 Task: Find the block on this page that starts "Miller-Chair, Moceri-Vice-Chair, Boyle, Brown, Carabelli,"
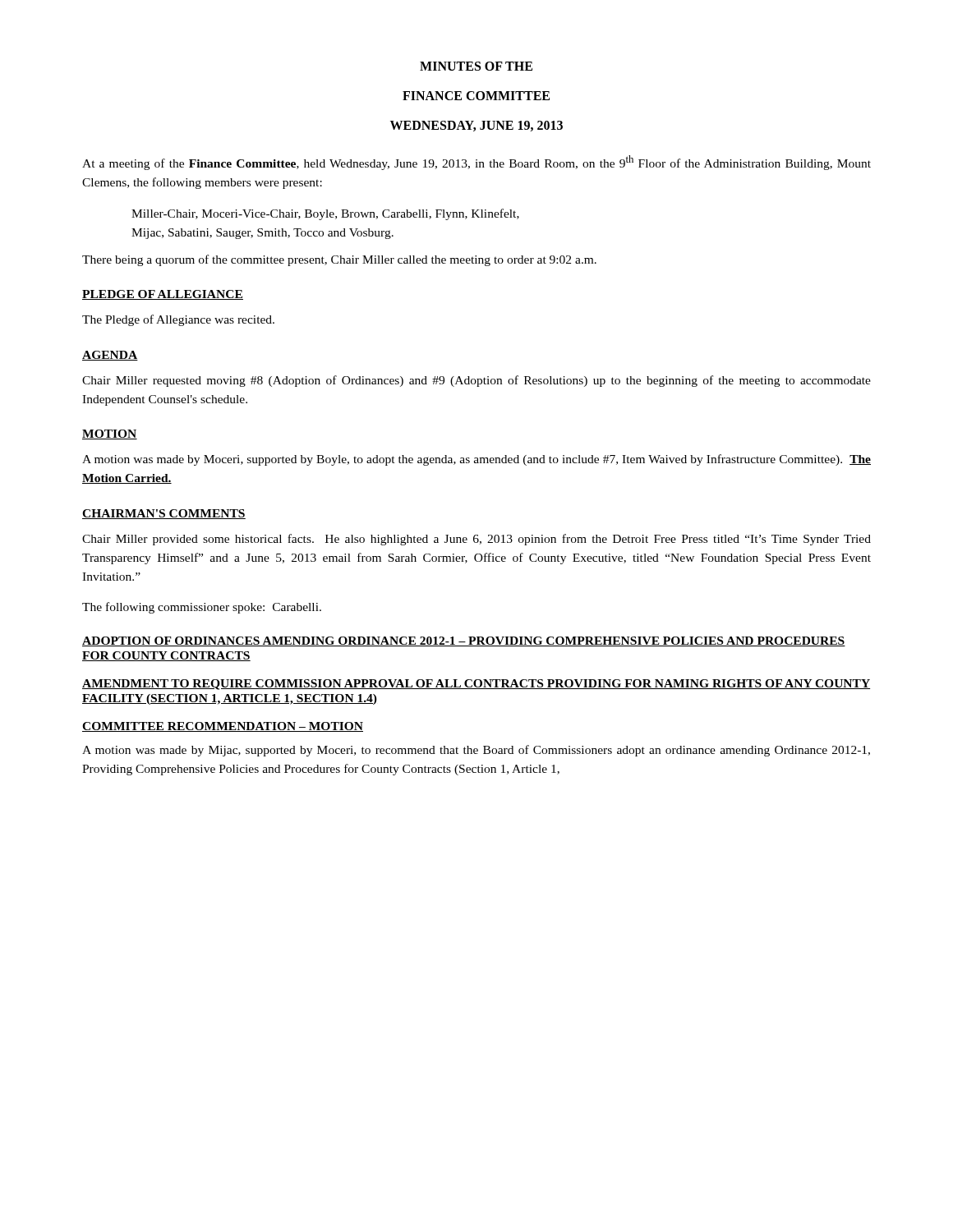(x=325, y=222)
